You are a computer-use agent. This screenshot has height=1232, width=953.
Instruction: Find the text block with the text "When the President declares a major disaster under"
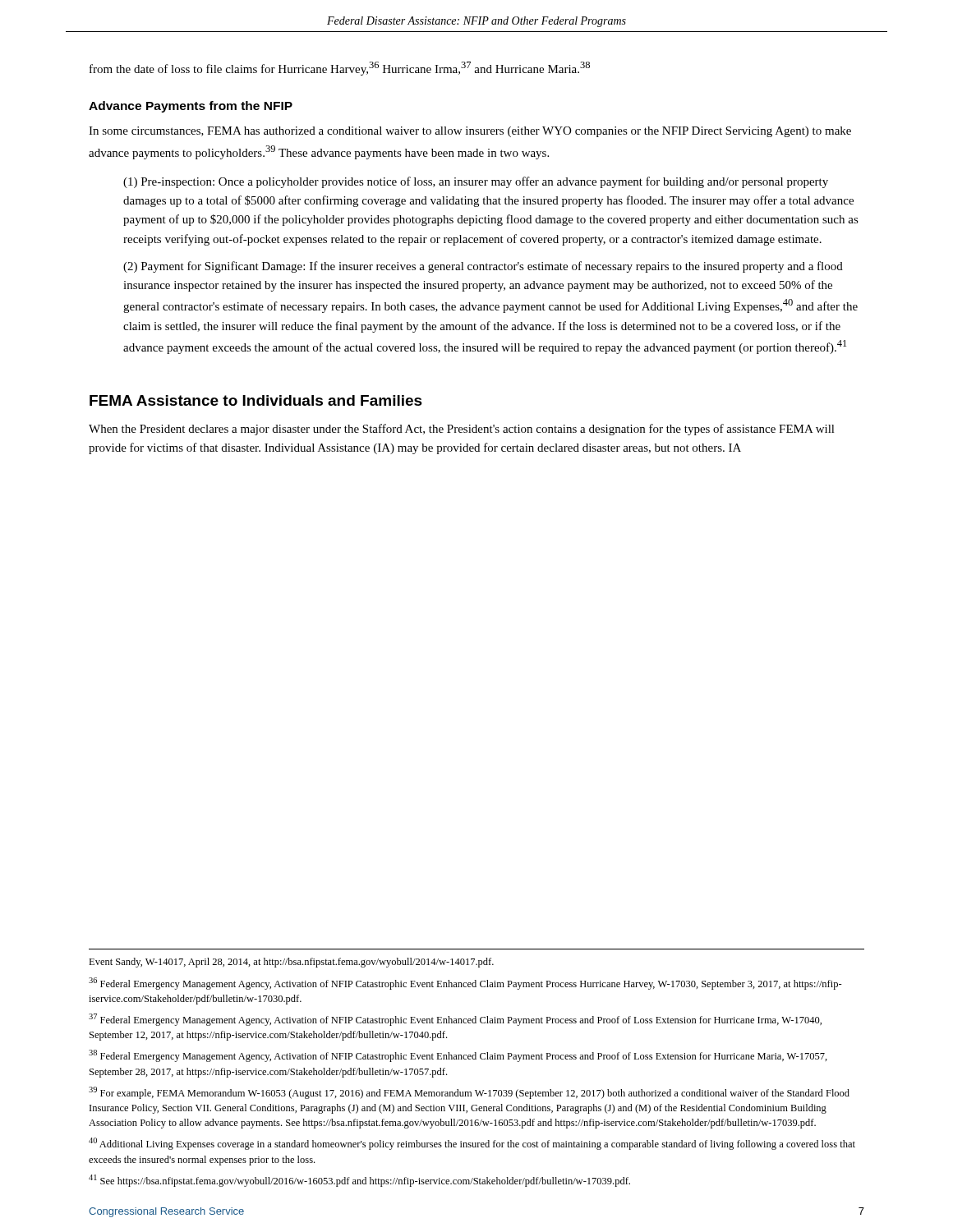(462, 438)
